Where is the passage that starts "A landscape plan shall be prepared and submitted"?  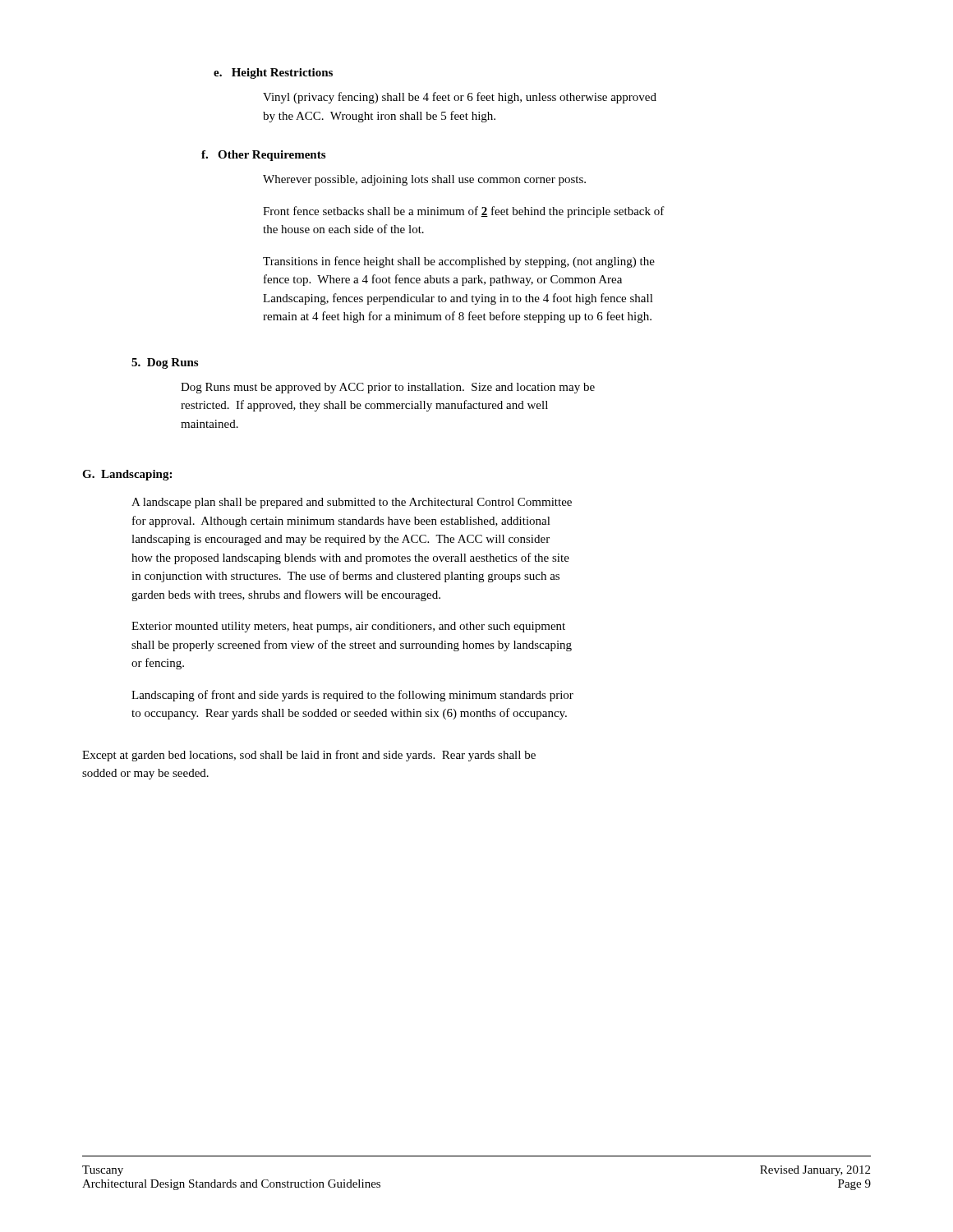(x=352, y=548)
